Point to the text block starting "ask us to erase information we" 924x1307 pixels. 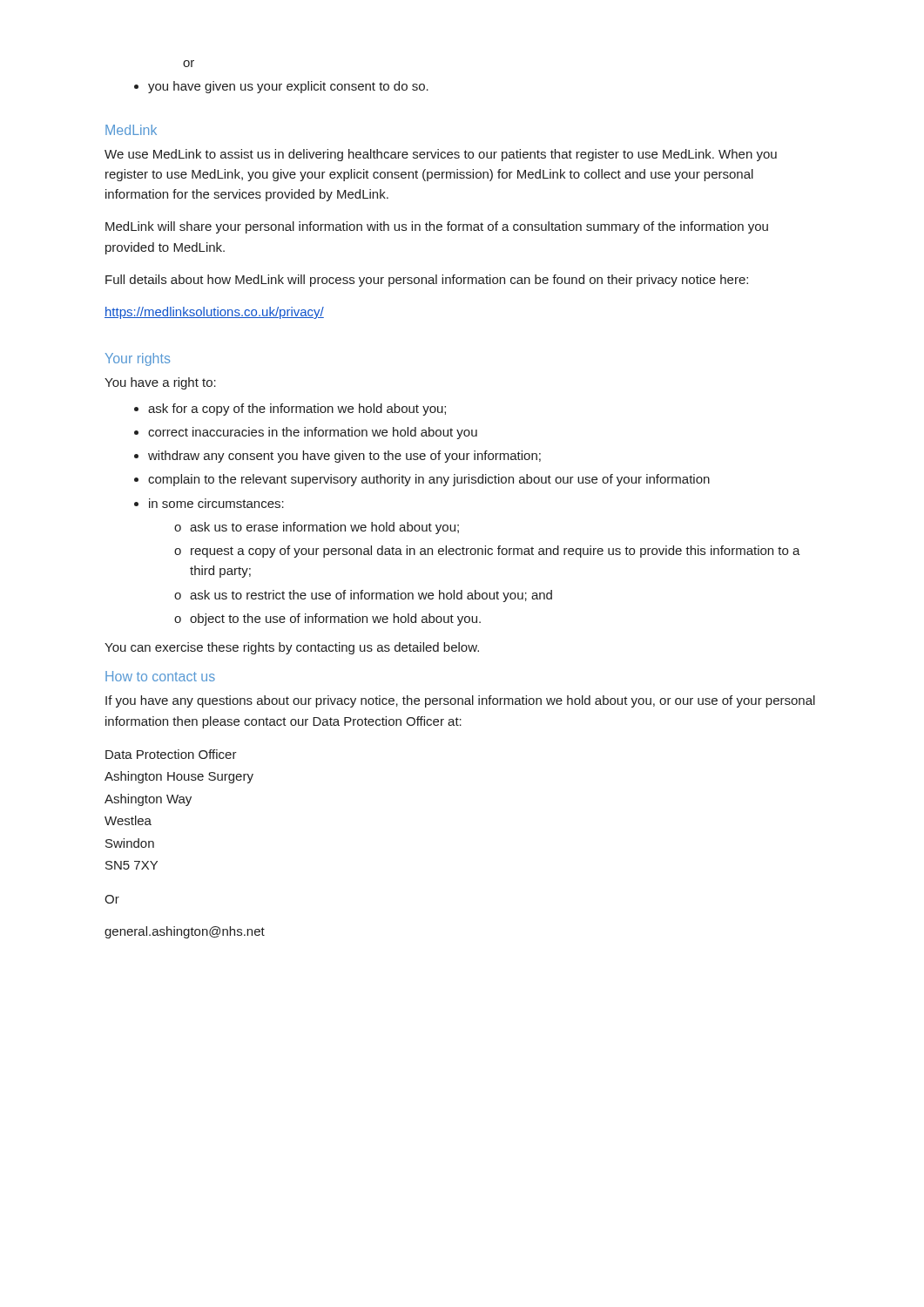click(325, 527)
